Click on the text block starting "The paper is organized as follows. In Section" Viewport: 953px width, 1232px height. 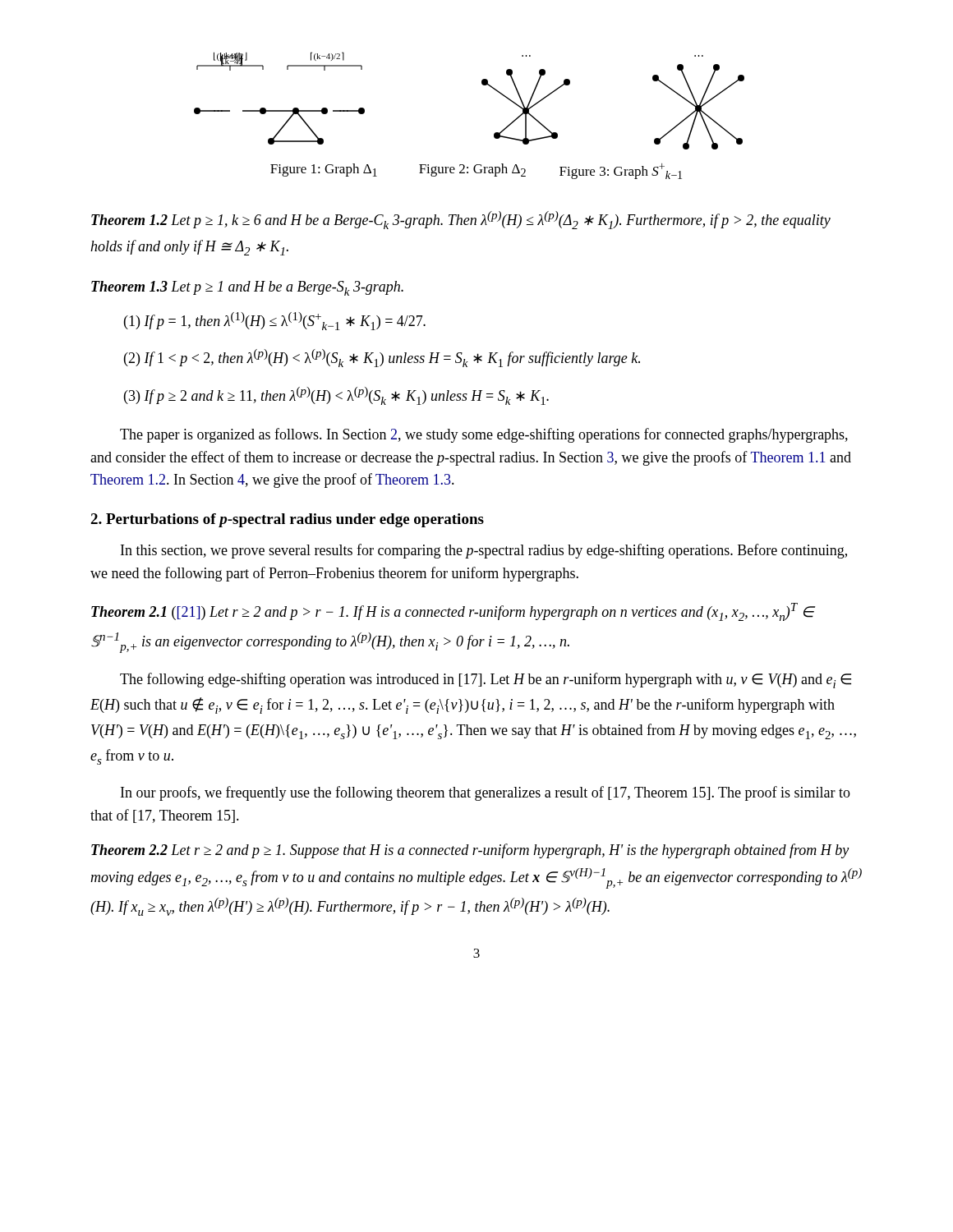(471, 457)
